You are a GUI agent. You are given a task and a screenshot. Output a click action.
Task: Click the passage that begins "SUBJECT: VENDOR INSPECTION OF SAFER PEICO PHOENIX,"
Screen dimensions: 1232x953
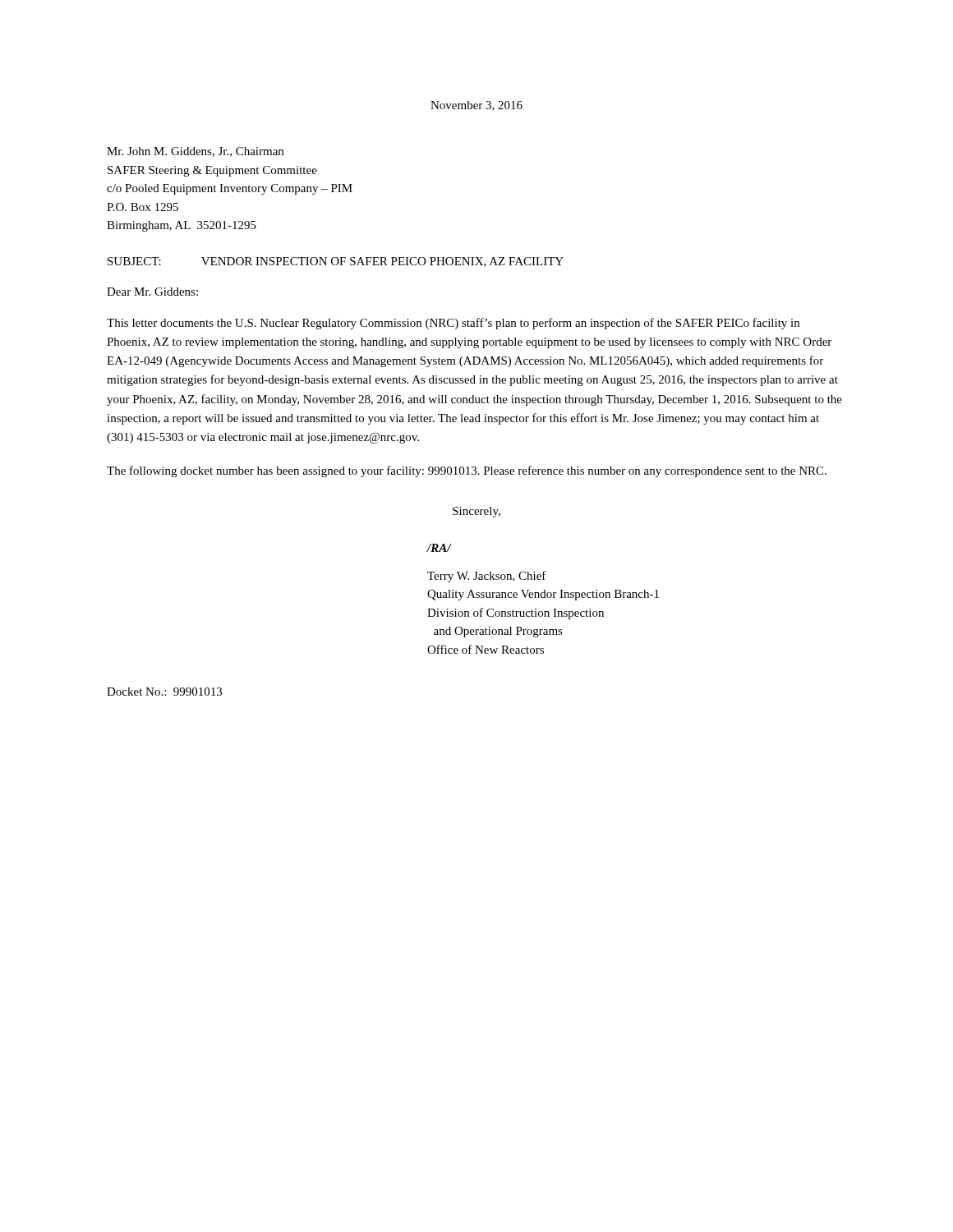pos(335,261)
